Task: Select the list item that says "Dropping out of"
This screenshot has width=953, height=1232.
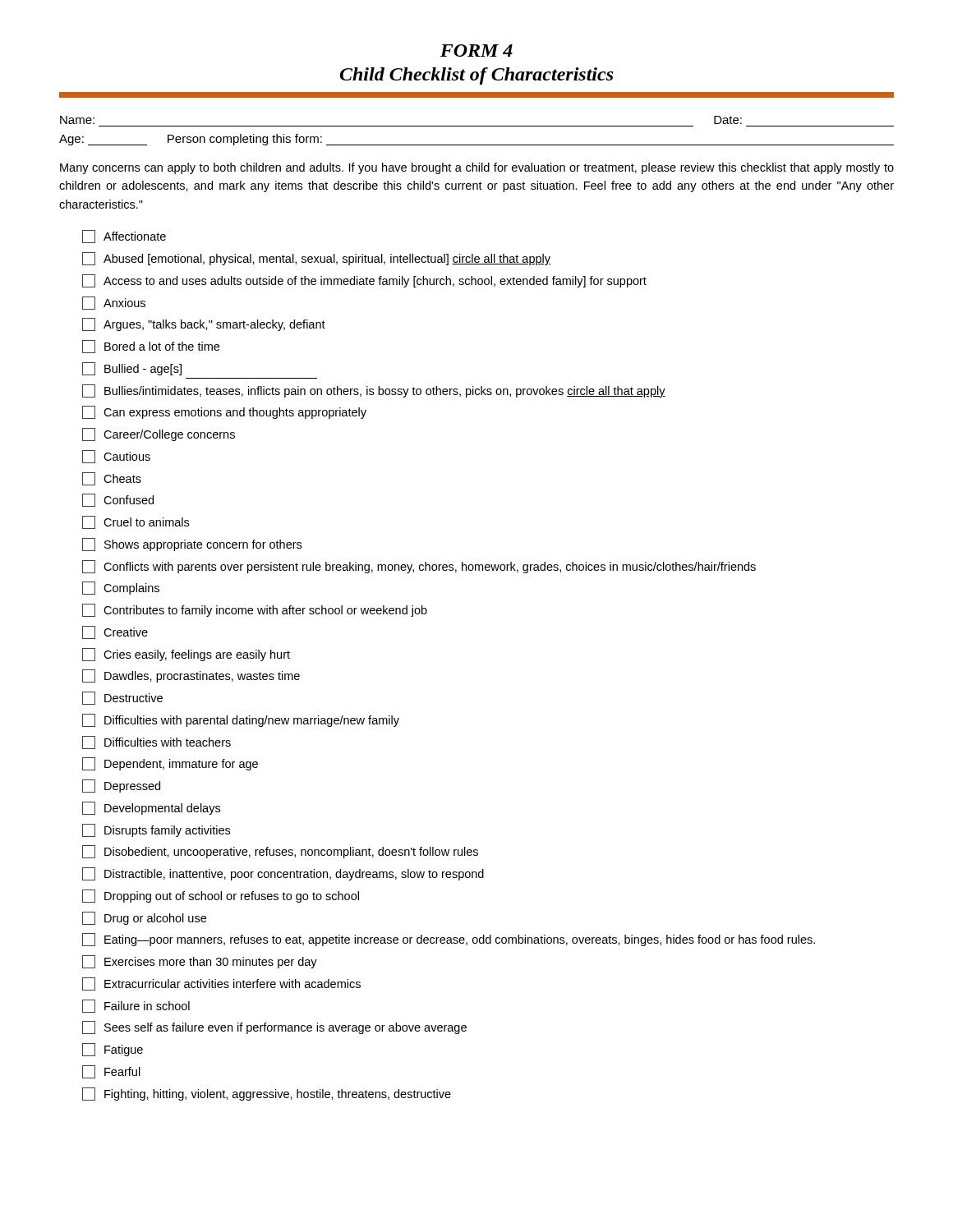Action: [x=221, y=896]
